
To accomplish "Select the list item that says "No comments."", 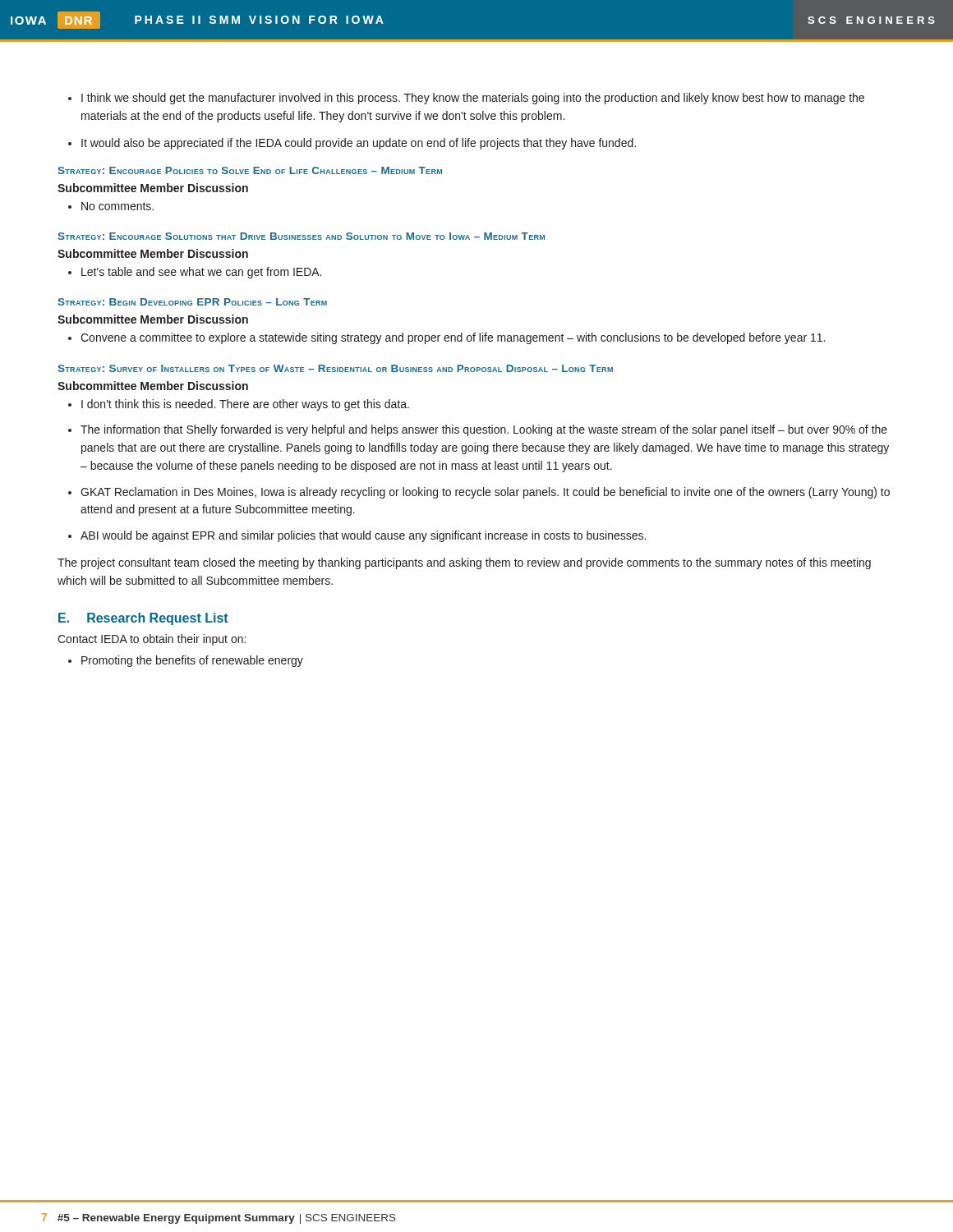I will tap(117, 206).
